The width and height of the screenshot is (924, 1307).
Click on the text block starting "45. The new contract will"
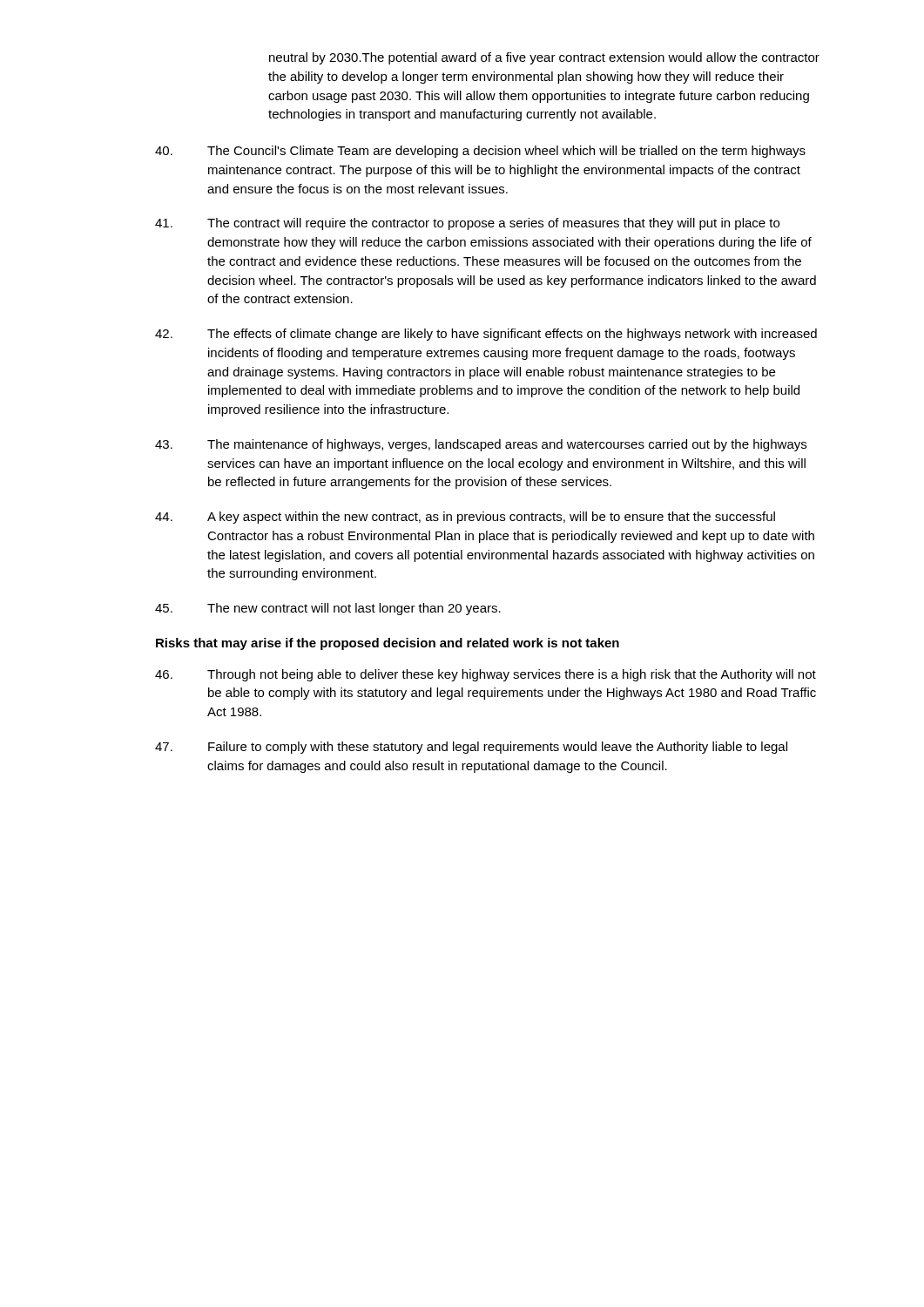(x=487, y=608)
